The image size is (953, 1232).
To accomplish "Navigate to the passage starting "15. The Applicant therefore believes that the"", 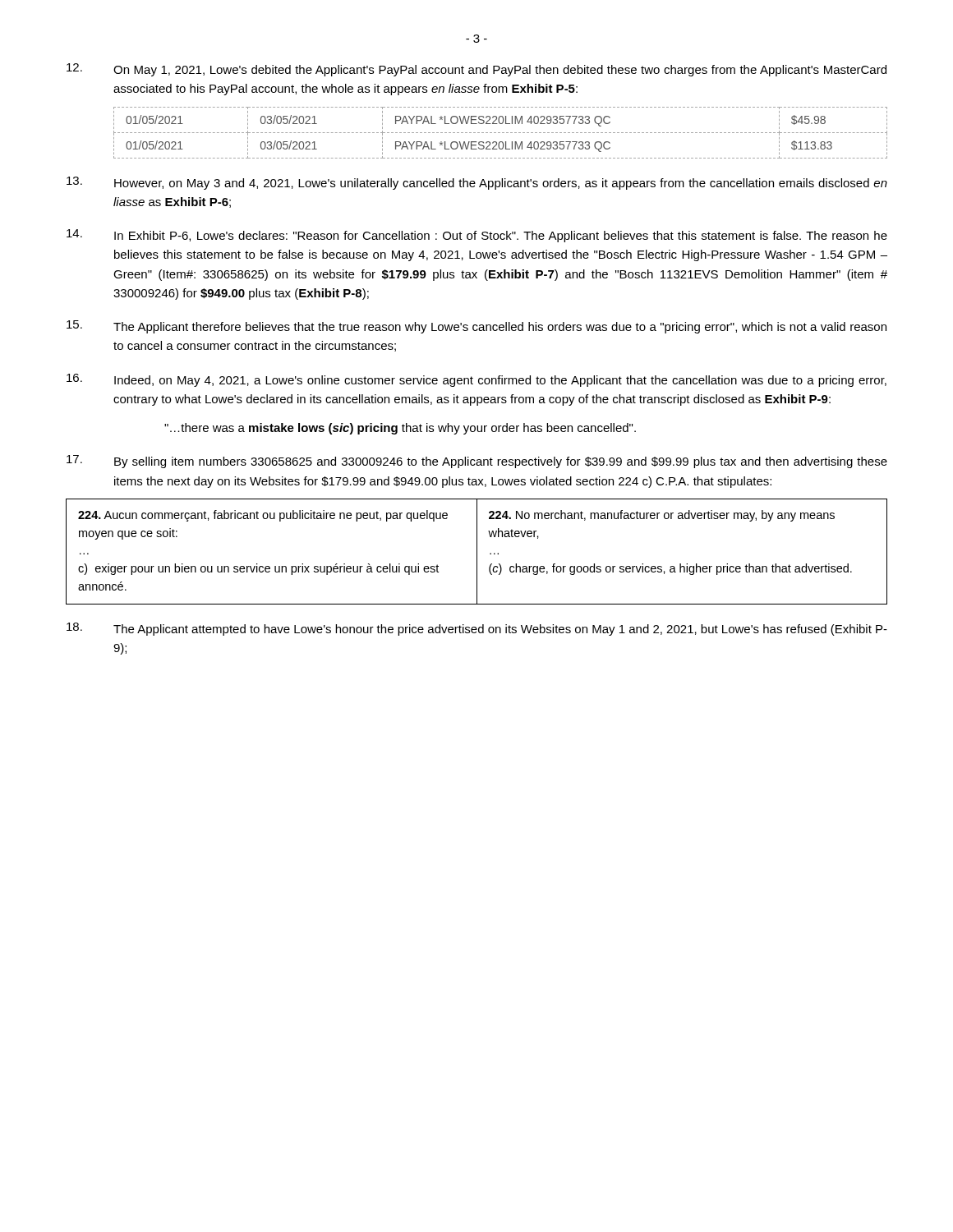I will tap(476, 336).
